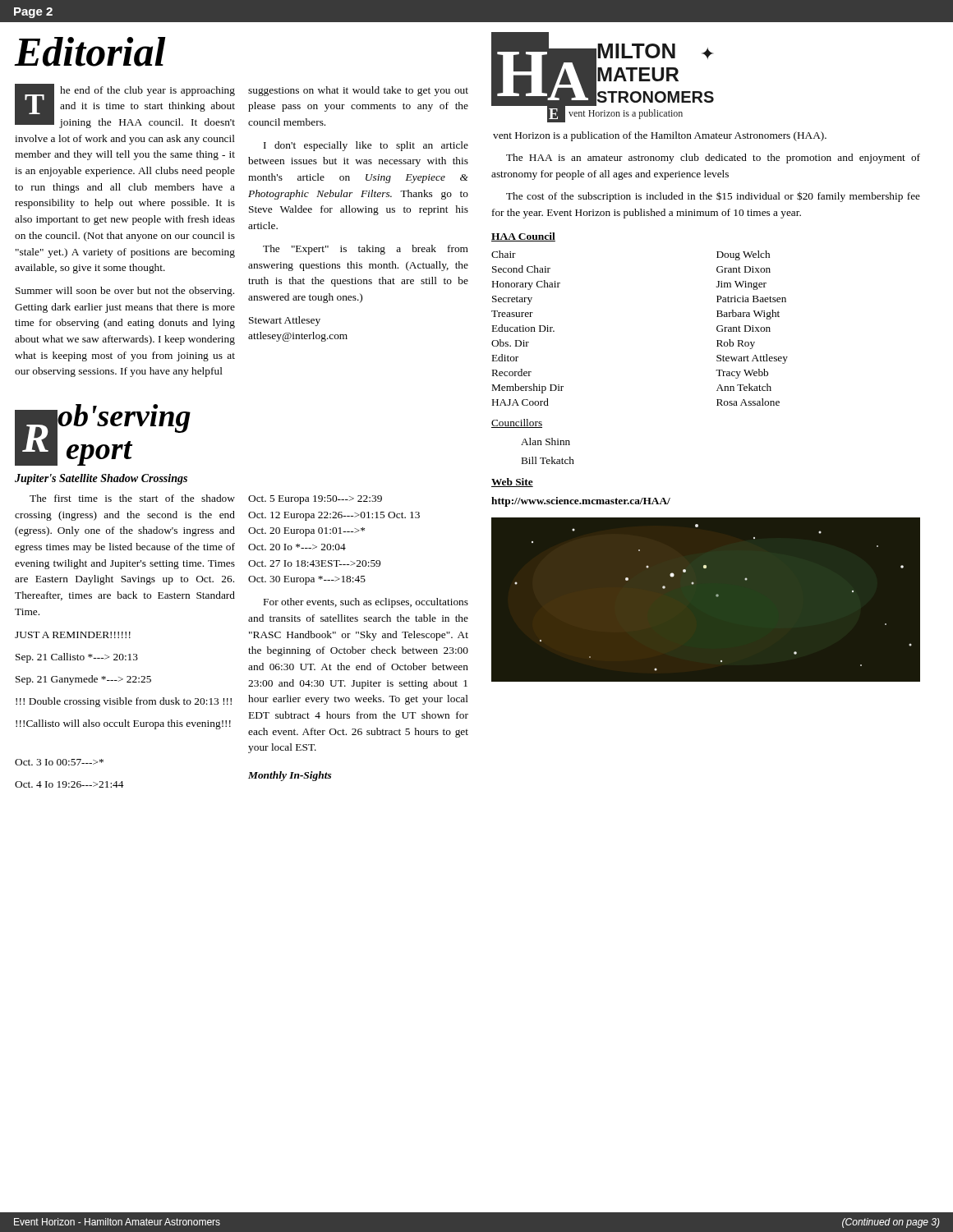Navigate to the text starting "Web Site http://www.science.mcmaster.ca/HAA/"
Image resolution: width=953 pixels, height=1232 pixels.
[x=512, y=483]
